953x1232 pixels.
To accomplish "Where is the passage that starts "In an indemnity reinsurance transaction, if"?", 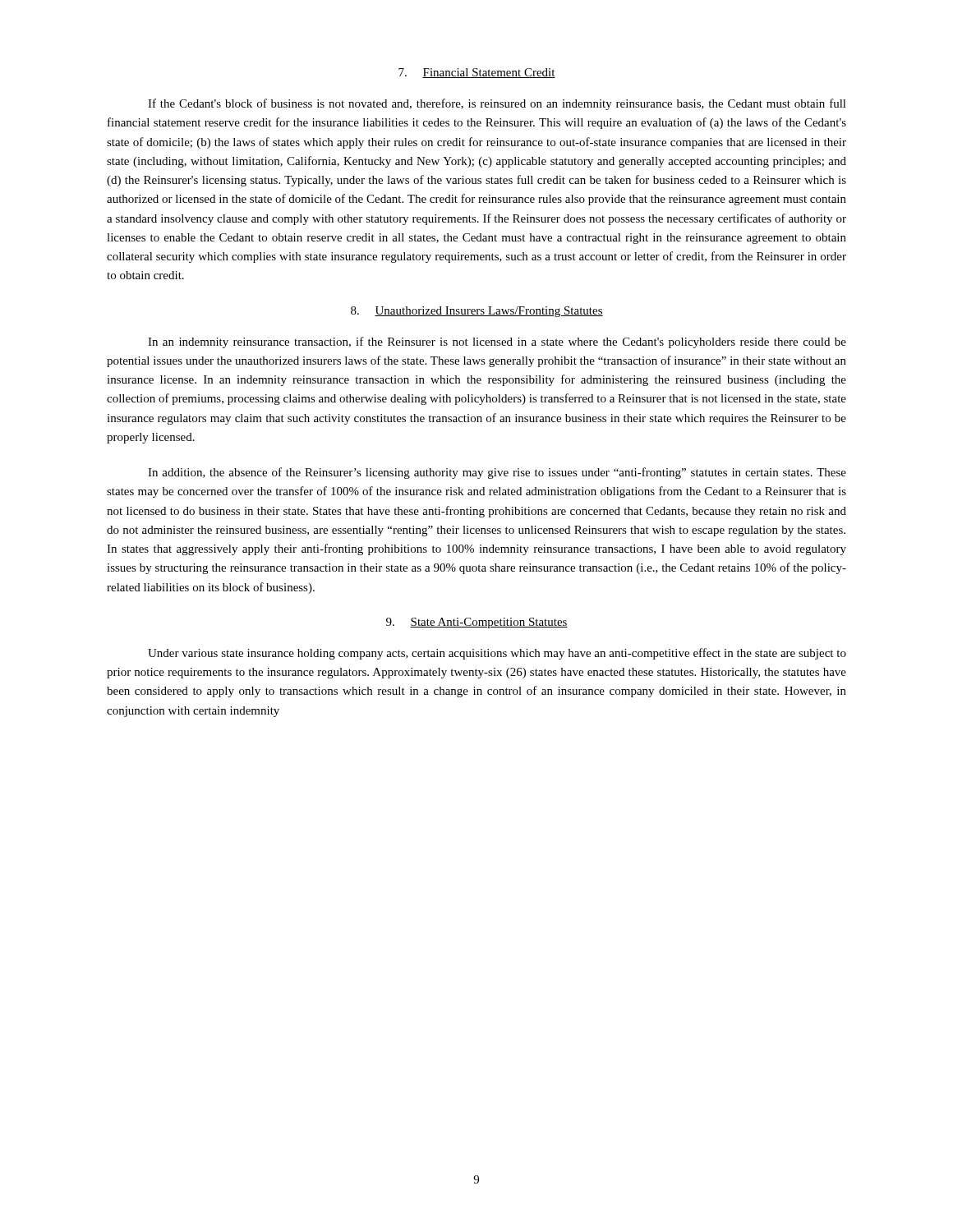I will click(x=476, y=389).
